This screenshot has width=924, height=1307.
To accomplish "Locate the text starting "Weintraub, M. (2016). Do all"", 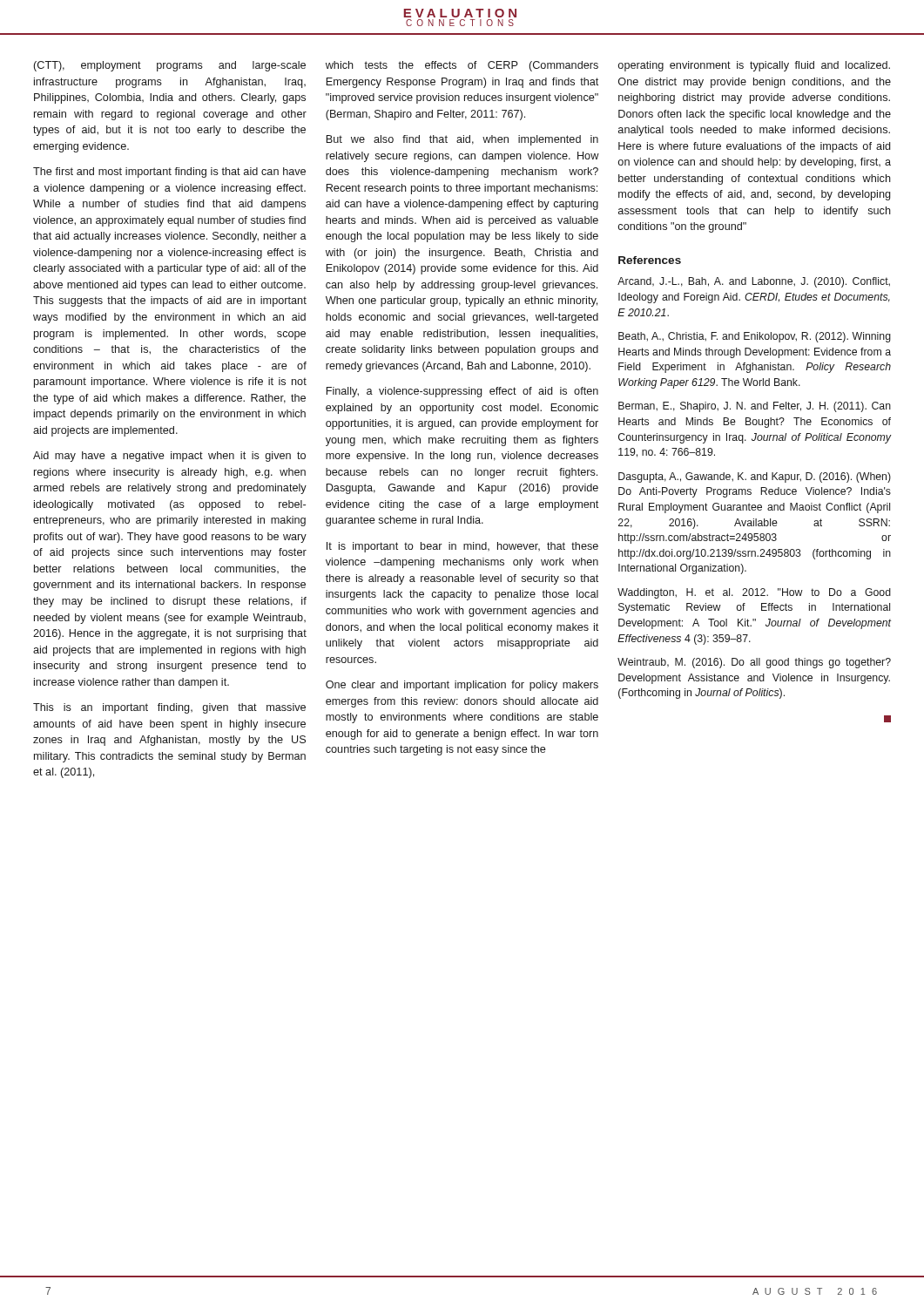I will tap(754, 678).
